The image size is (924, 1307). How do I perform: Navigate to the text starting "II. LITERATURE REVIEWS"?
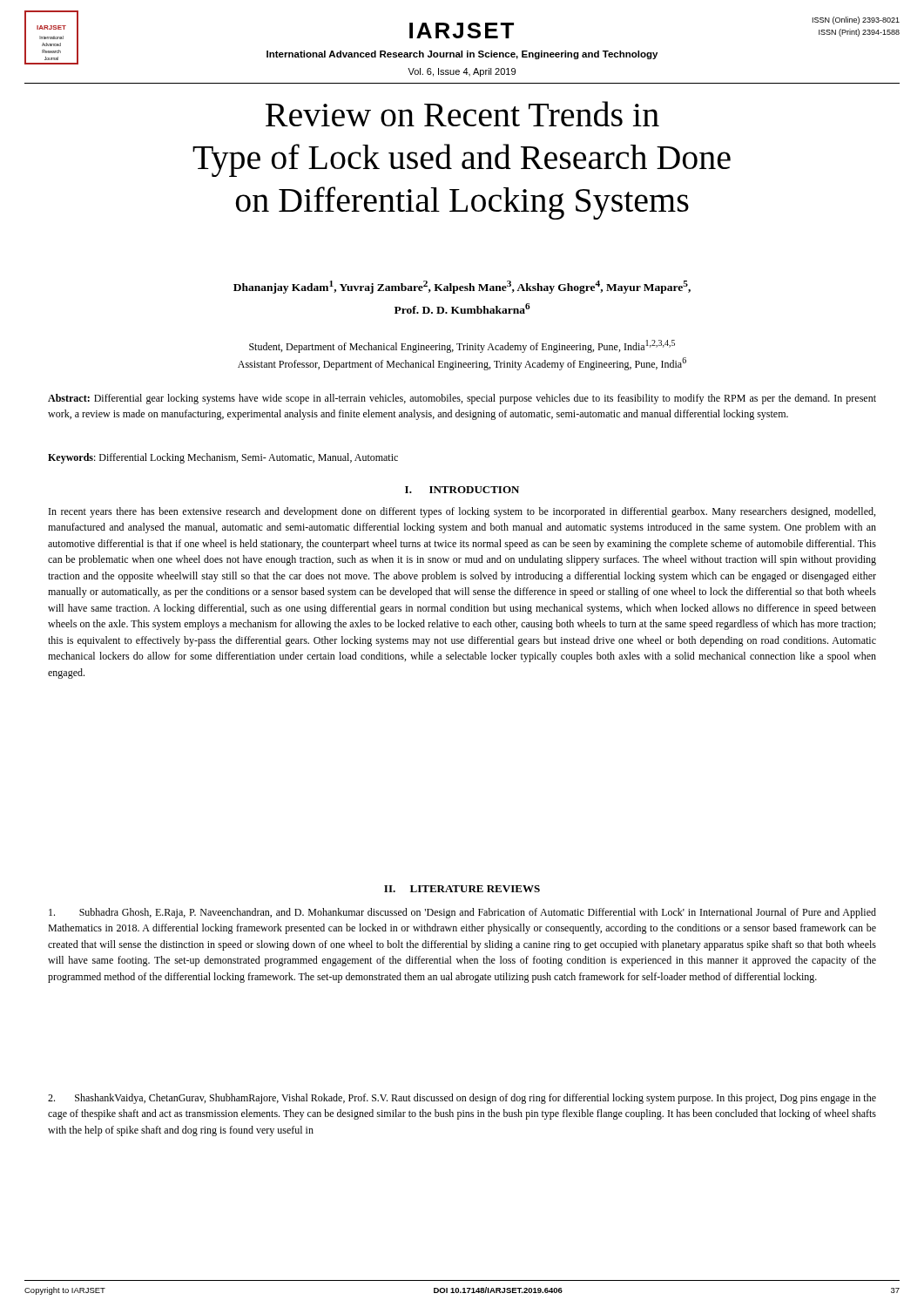pos(462,888)
